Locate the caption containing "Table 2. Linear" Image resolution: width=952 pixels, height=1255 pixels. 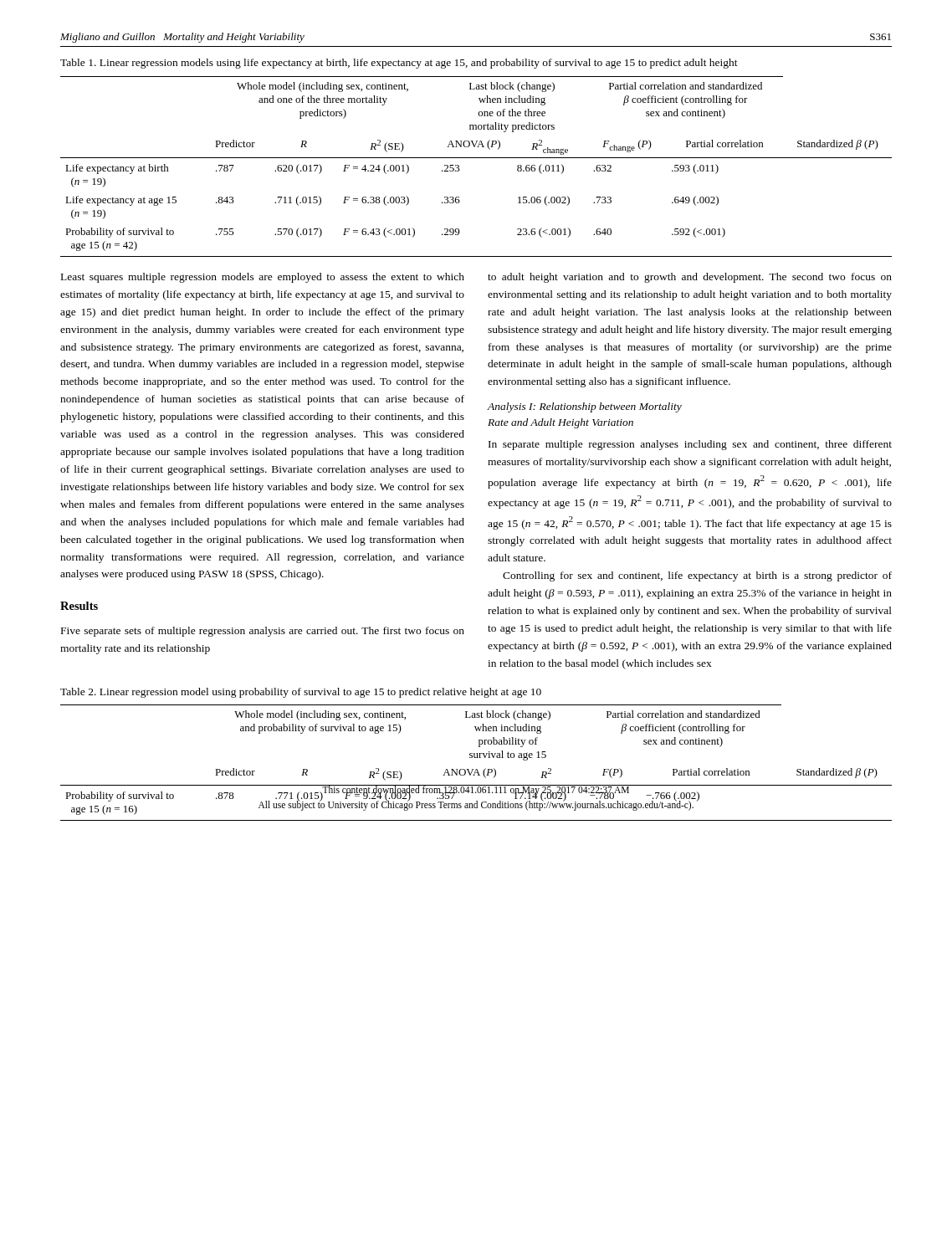pyautogui.click(x=301, y=691)
